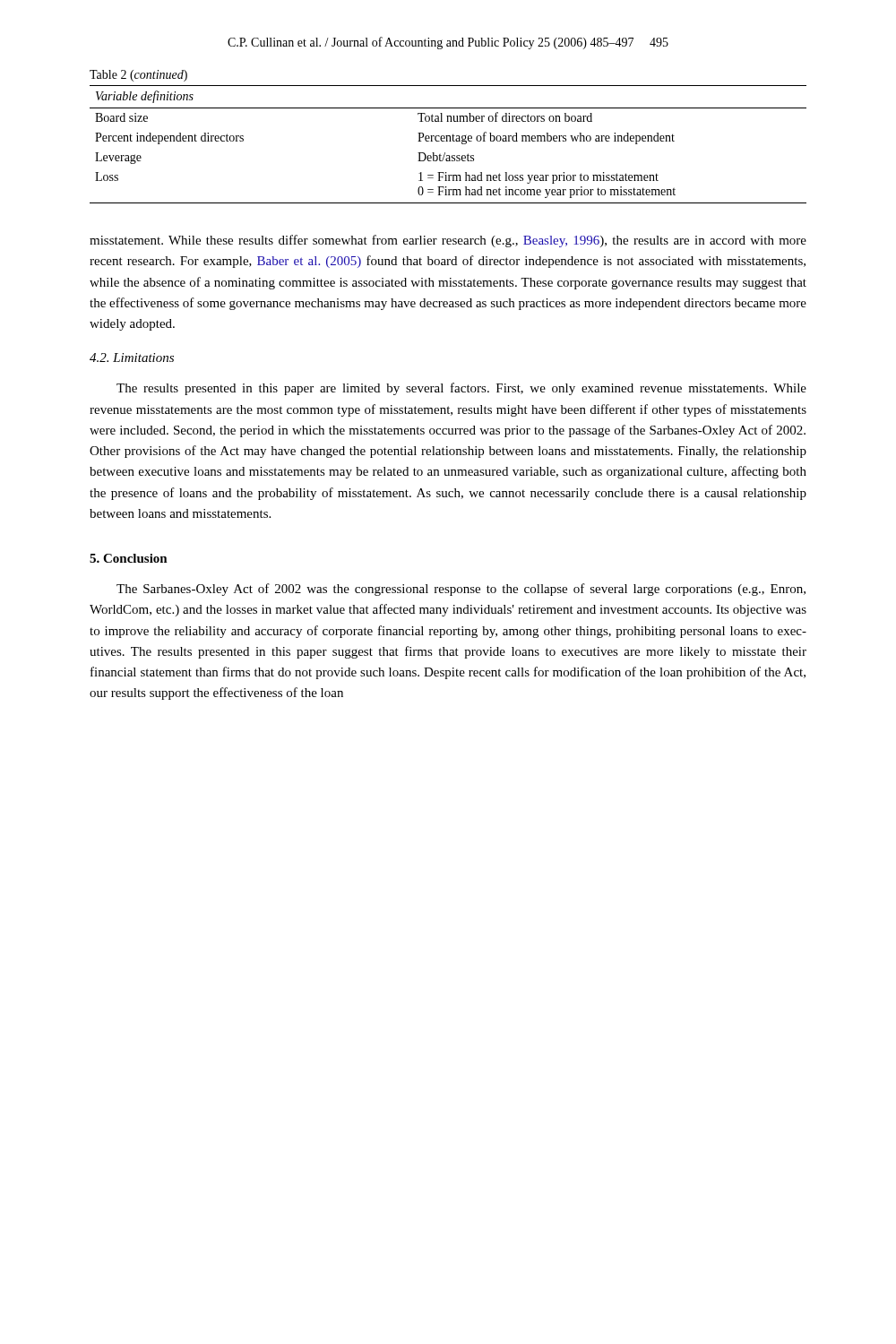Where is the passage that starts "misstatement. While these results differ somewhat from"?
The width and height of the screenshot is (896, 1344).
pyautogui.click(x=448, y=282)
